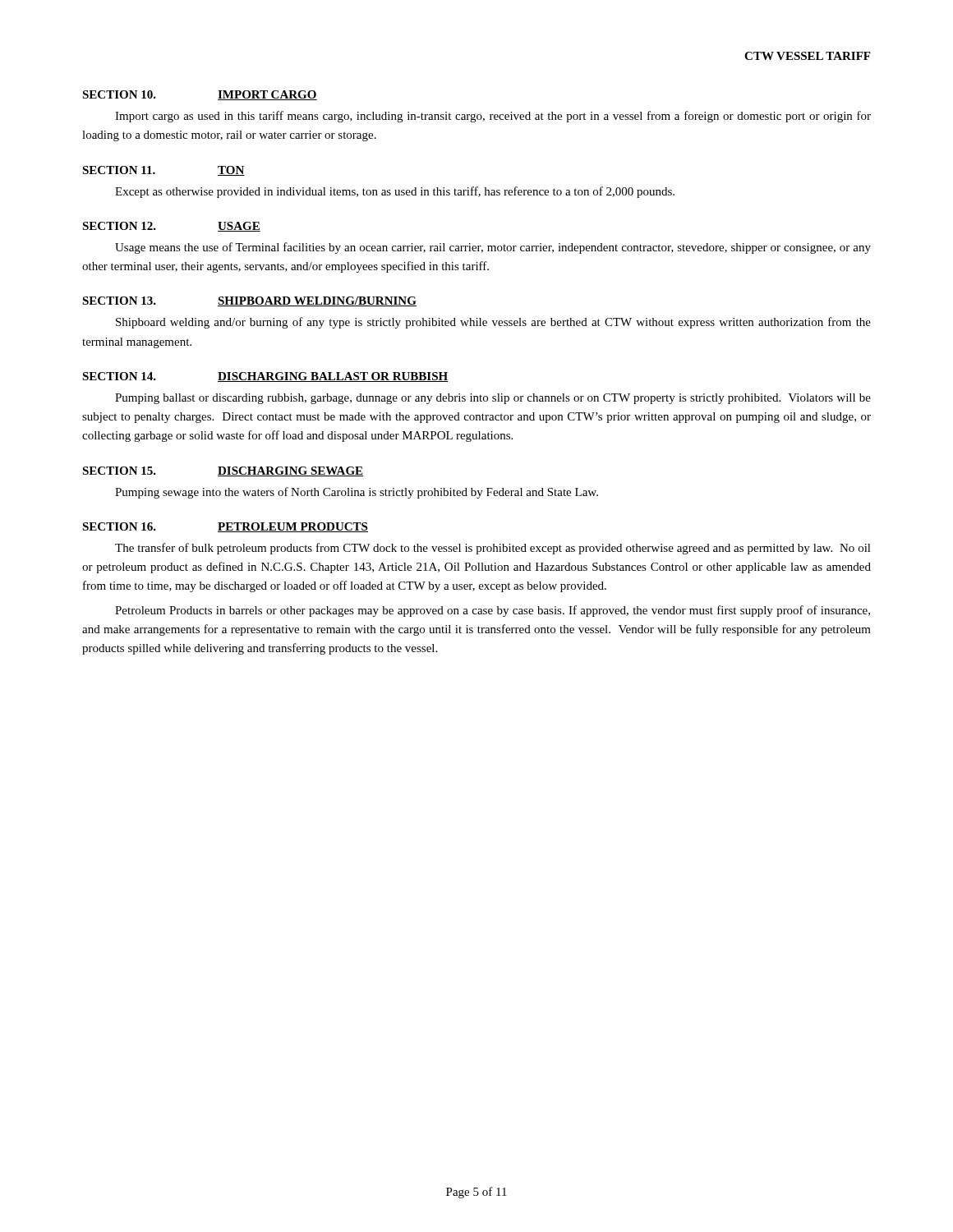953x1232 pixels.
Task: Locate the text "SECTION 13. SHIPBOARD WELDING/BURNING"
Action: pos(249,301)
